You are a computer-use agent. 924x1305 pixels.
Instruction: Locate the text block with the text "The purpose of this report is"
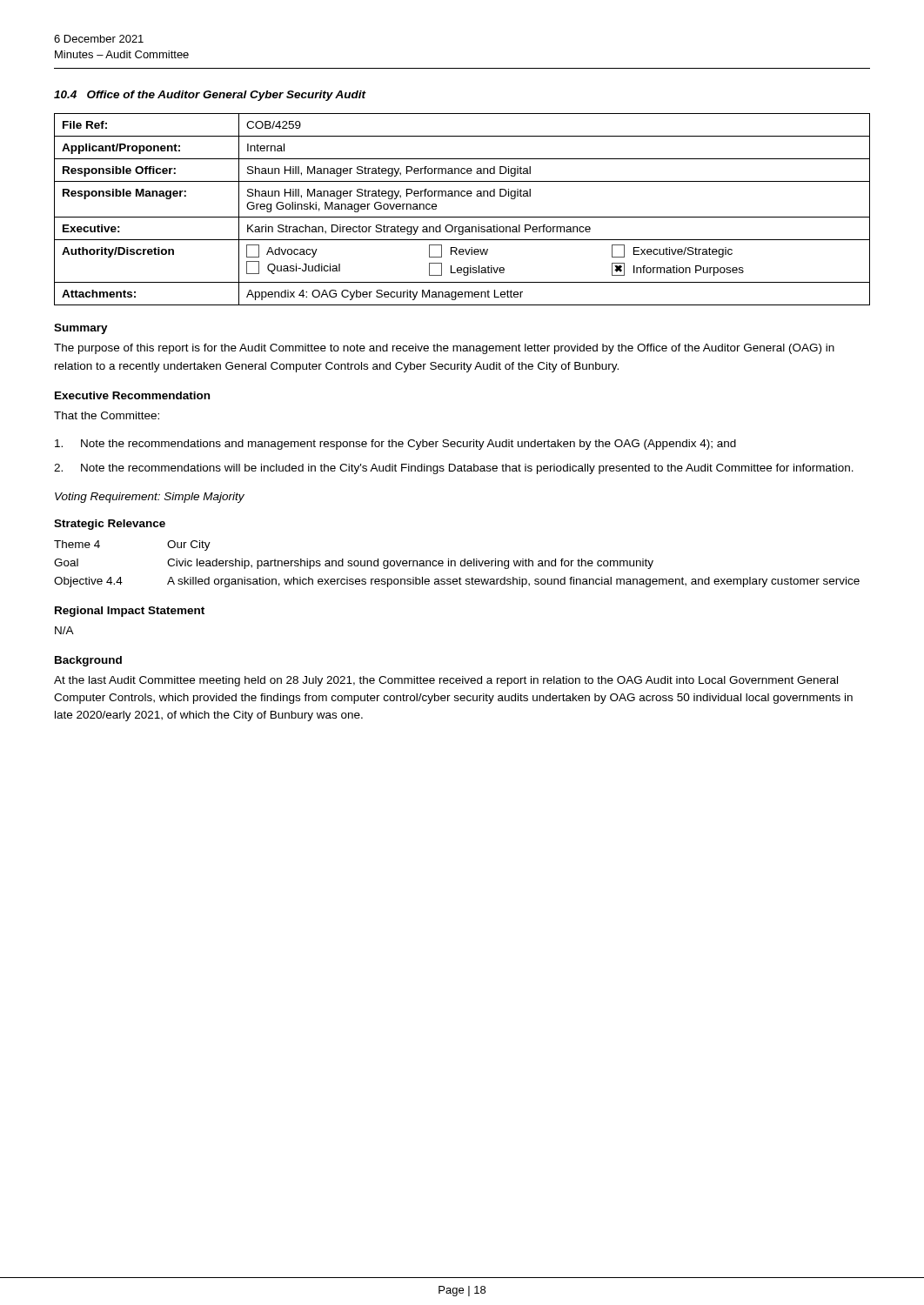[444, 357]
